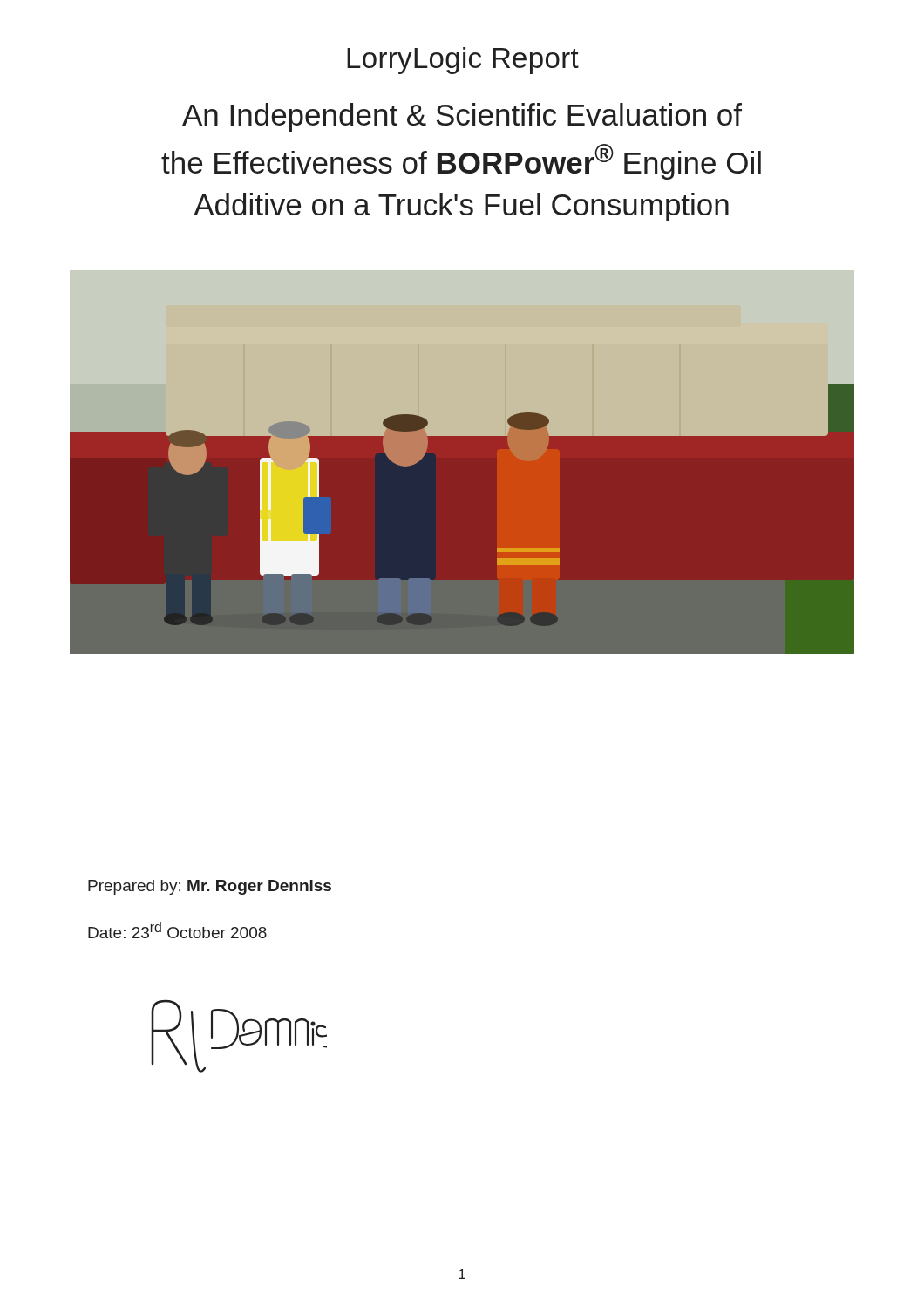Click on the illustration
The width and height of the screenshot is (924, 1308).
231,1039
